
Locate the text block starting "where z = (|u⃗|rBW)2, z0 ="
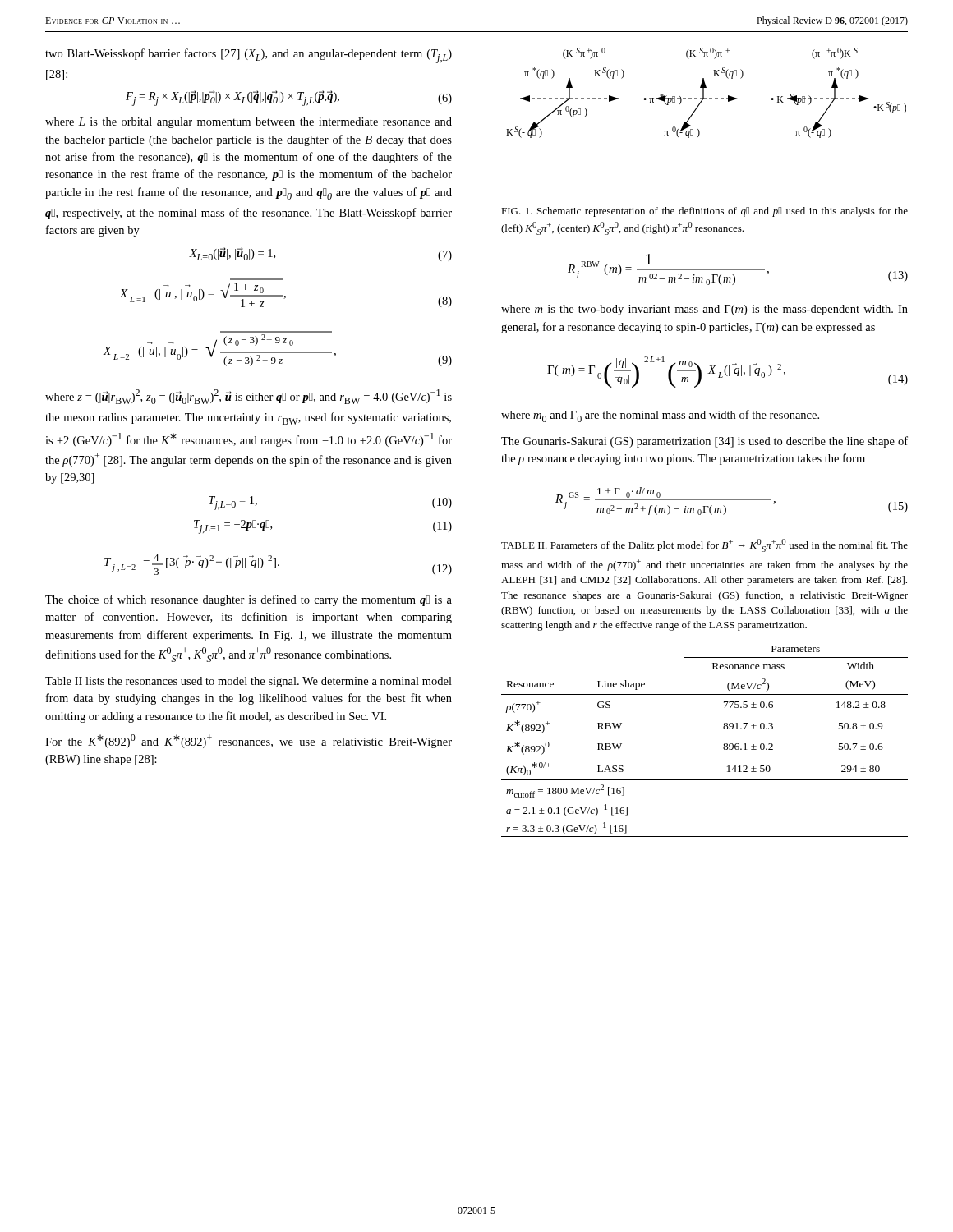(x=248, y=436)
